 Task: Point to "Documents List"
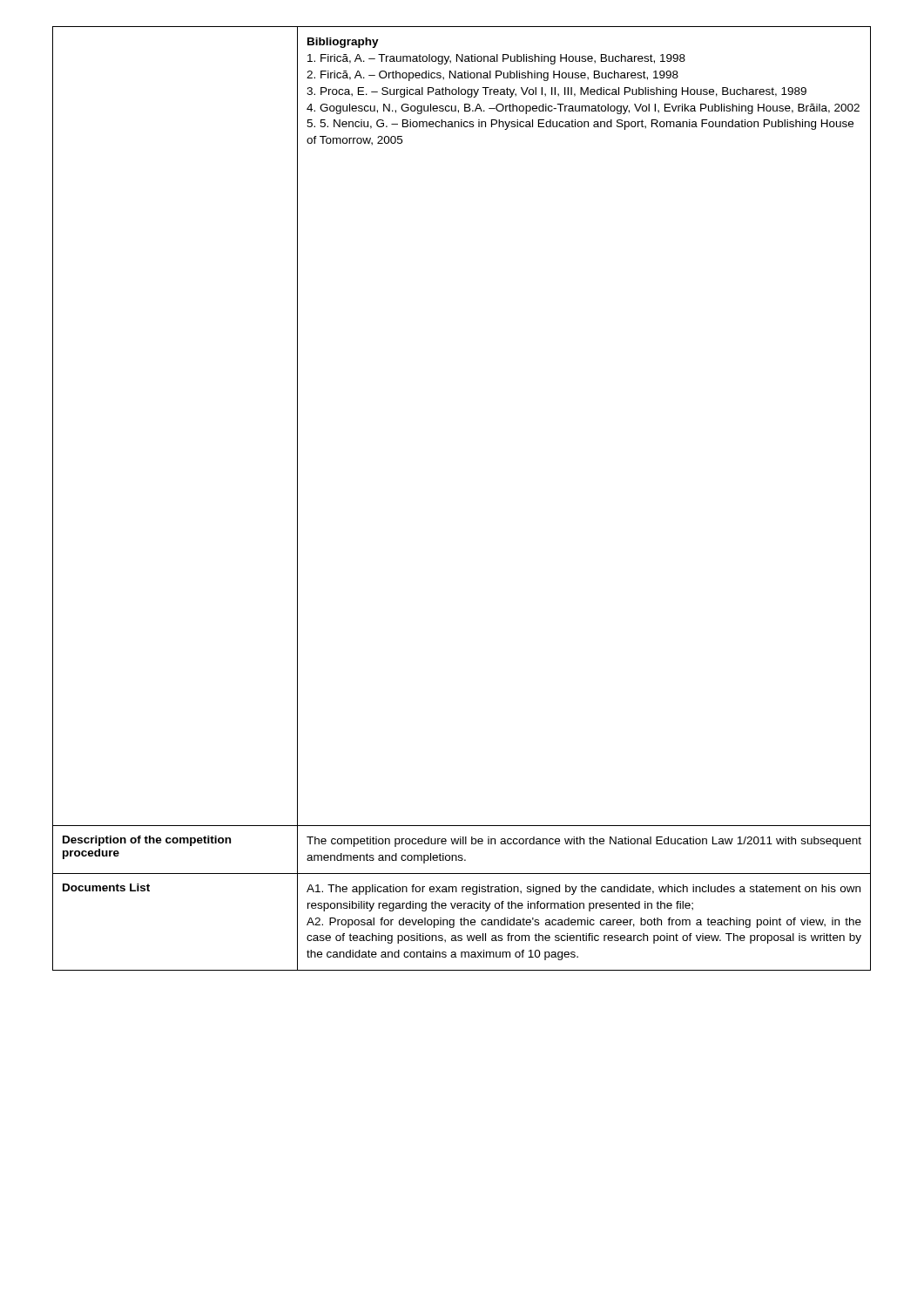click(x=106, y=887)
